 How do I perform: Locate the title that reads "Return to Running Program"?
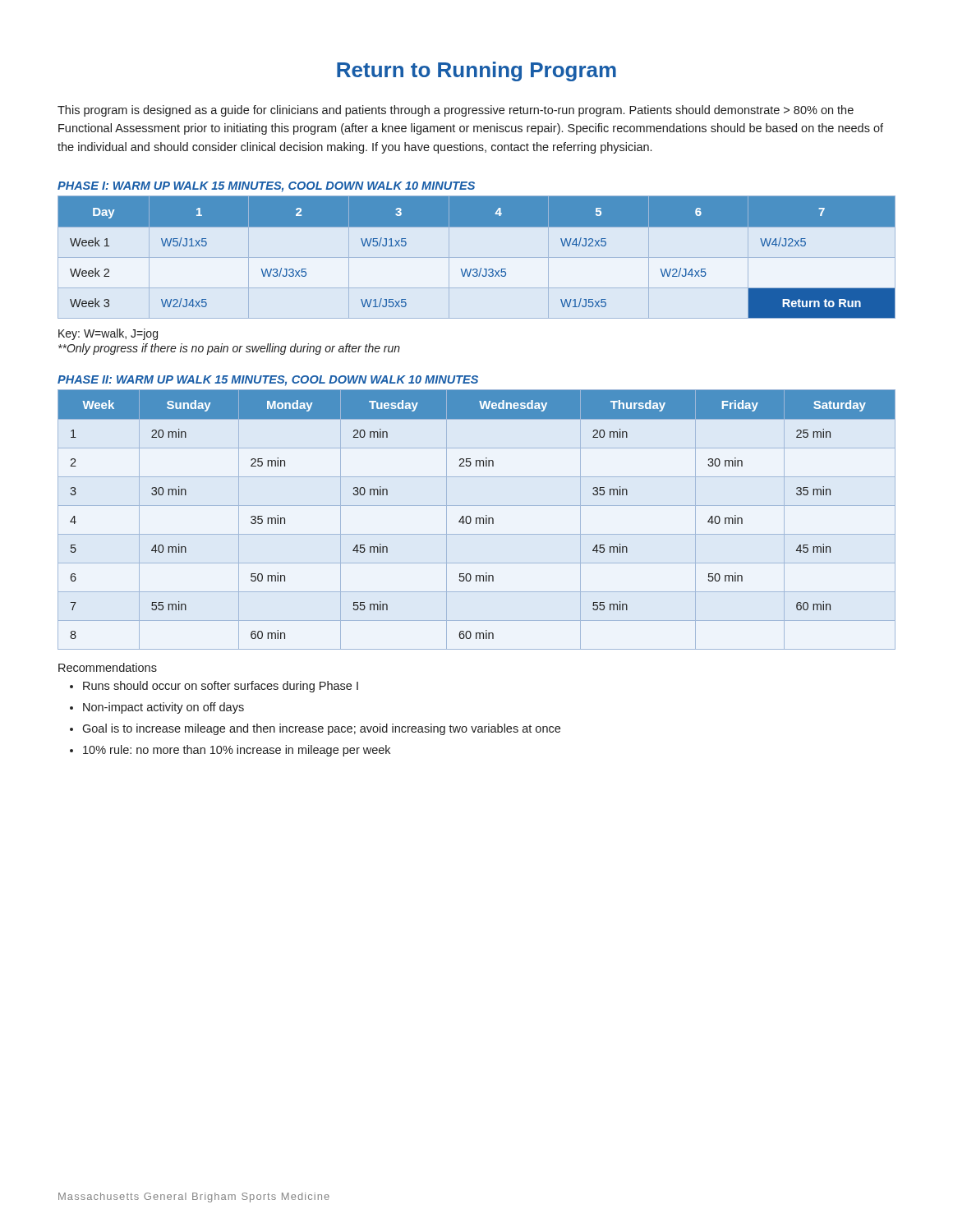pyautogui.click(x=476, y=70)
